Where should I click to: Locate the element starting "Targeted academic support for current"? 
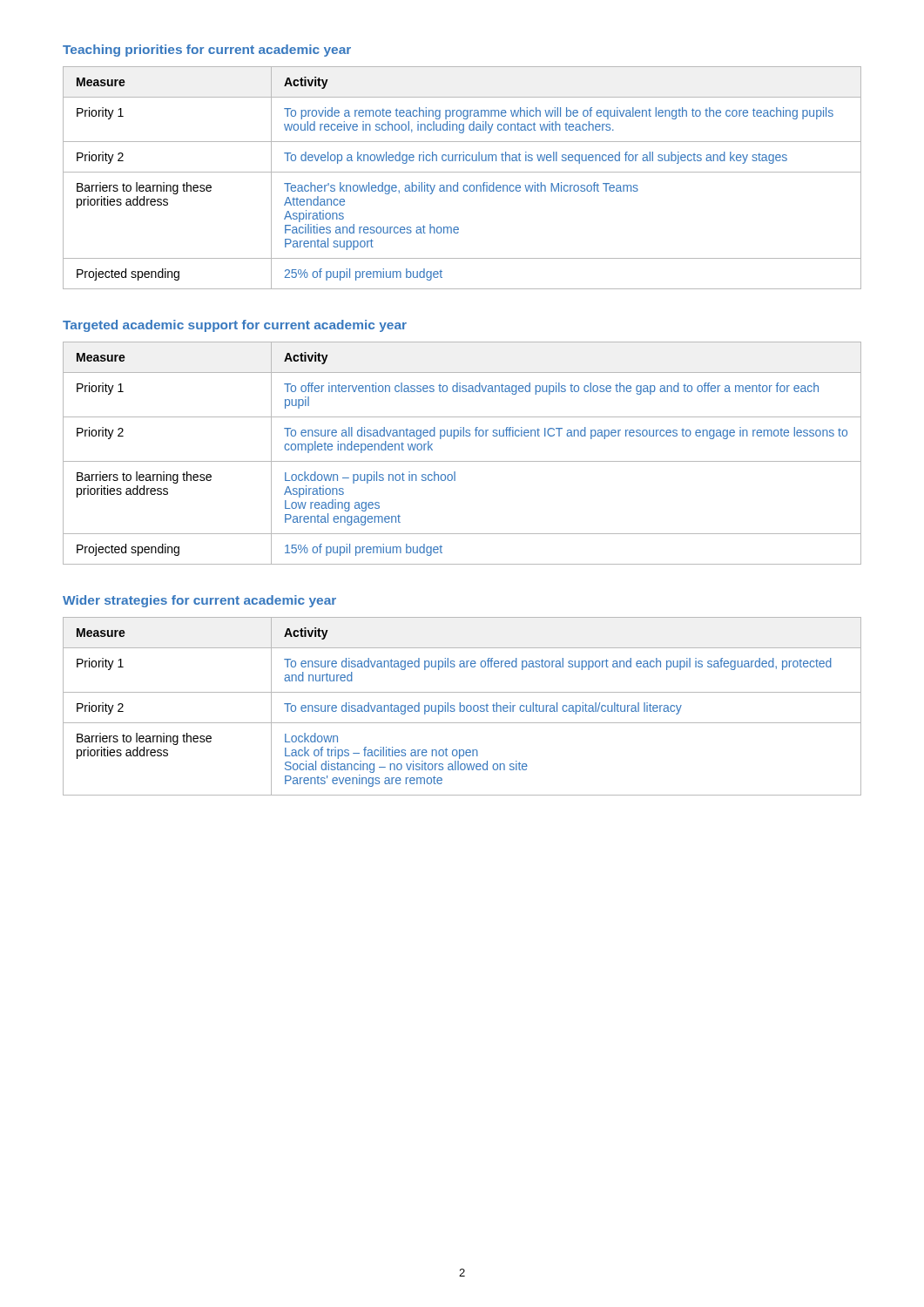point(235,325)
